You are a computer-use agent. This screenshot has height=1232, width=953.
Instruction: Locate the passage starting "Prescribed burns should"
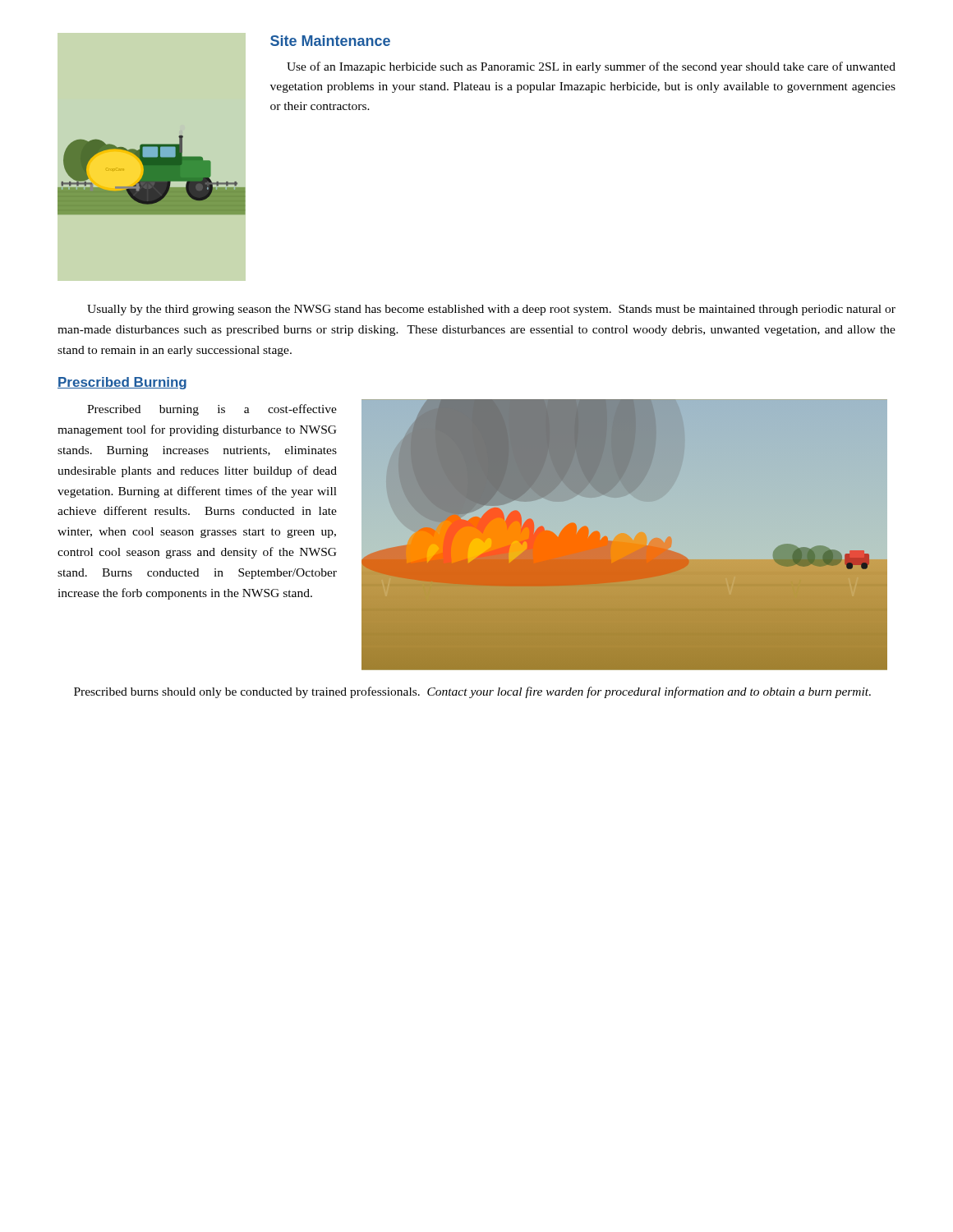coord(465,691)
